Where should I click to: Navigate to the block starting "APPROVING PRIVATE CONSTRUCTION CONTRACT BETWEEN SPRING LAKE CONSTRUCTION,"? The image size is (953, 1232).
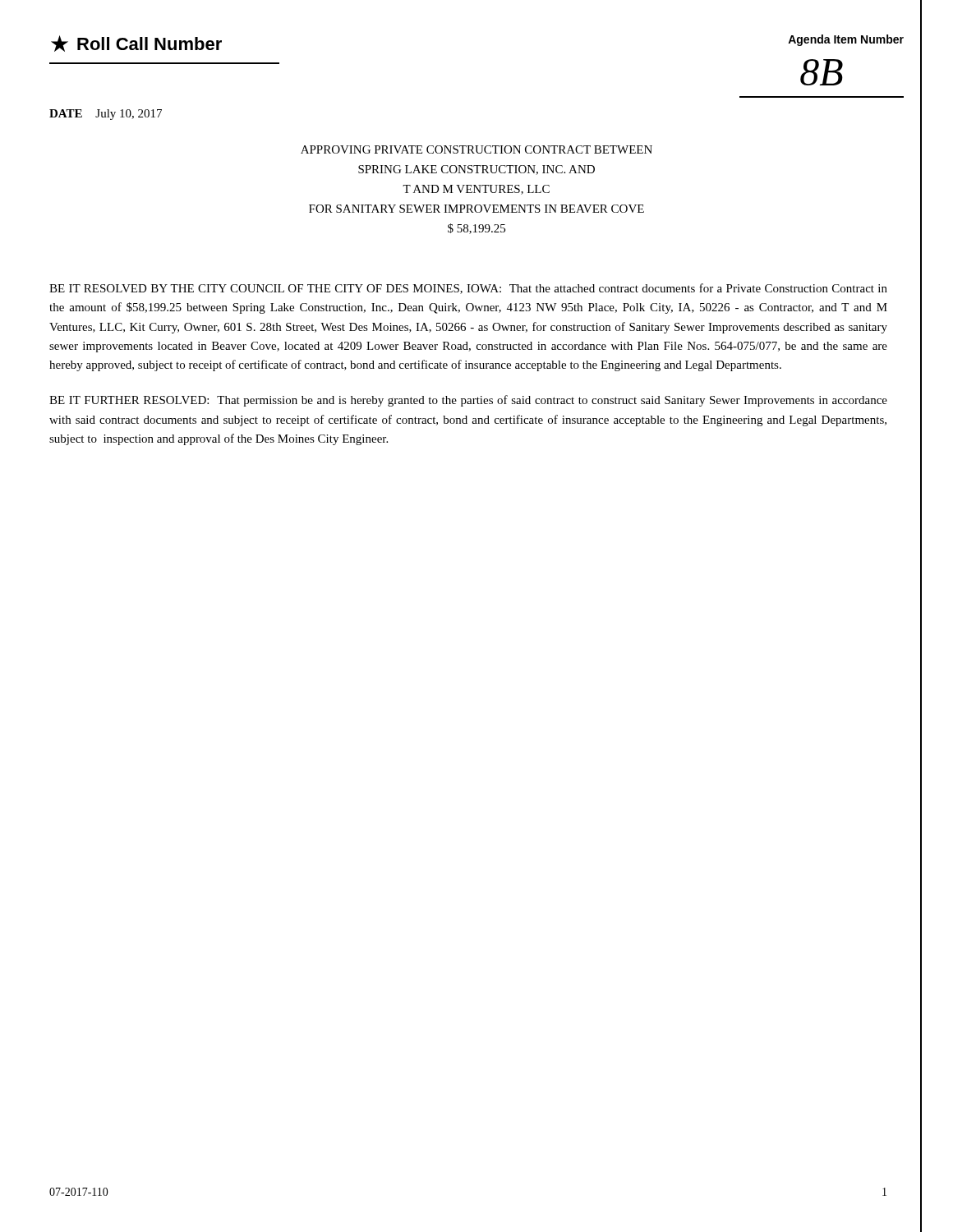476,189
